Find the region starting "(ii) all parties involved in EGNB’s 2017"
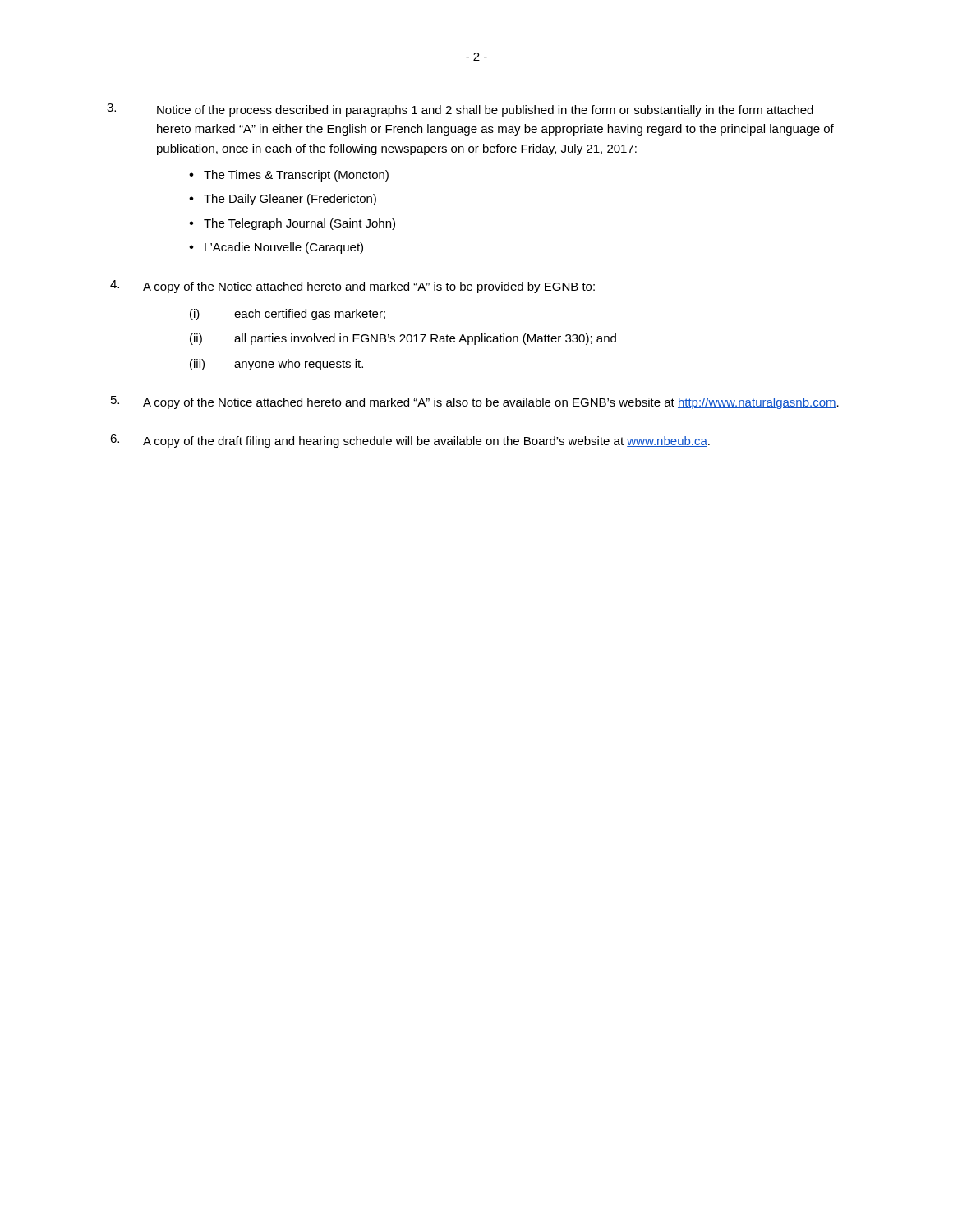Viewport: 953px width, 1232px height. pos(403,338)
